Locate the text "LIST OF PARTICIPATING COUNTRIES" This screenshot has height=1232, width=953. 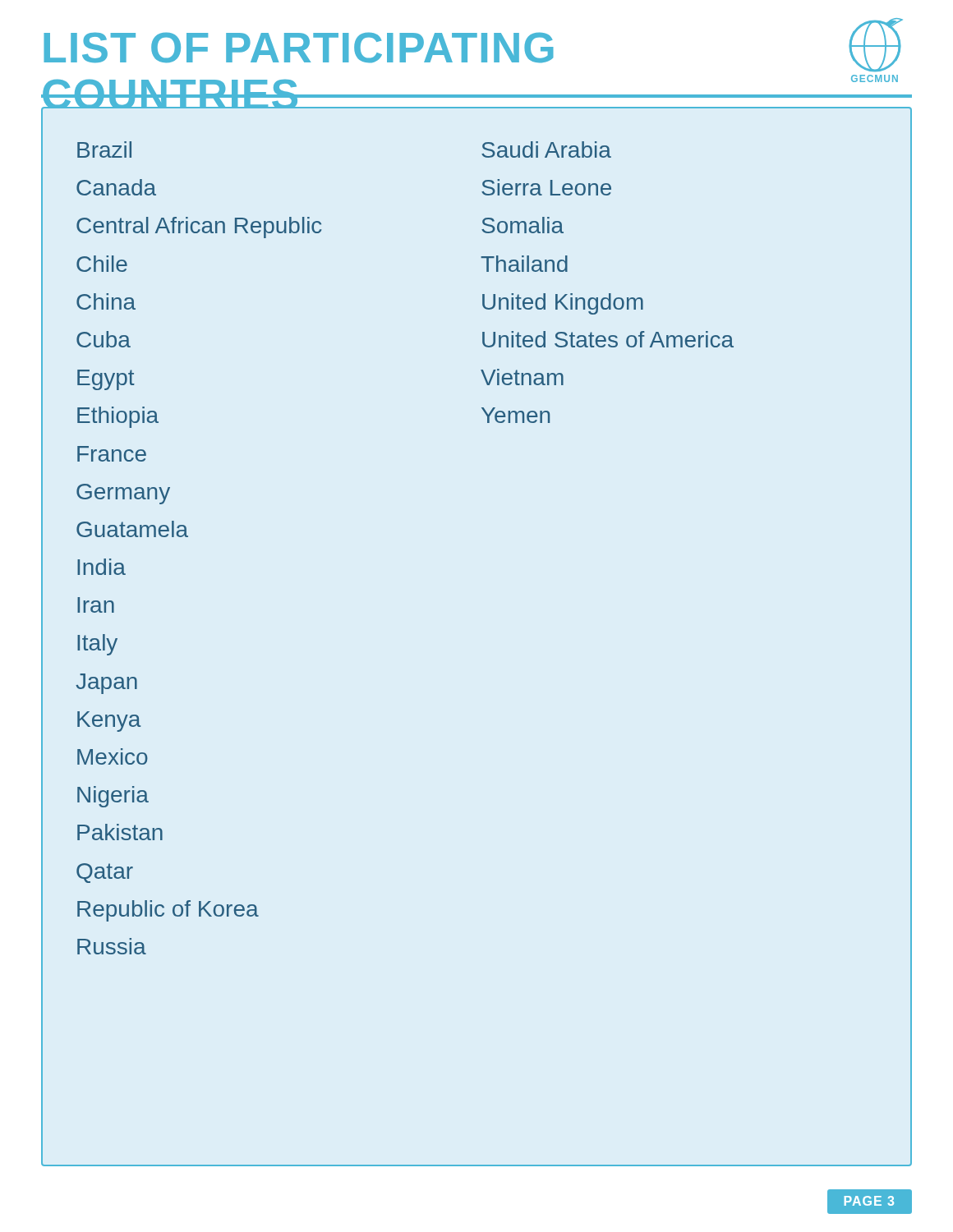[x=299, y=72]
